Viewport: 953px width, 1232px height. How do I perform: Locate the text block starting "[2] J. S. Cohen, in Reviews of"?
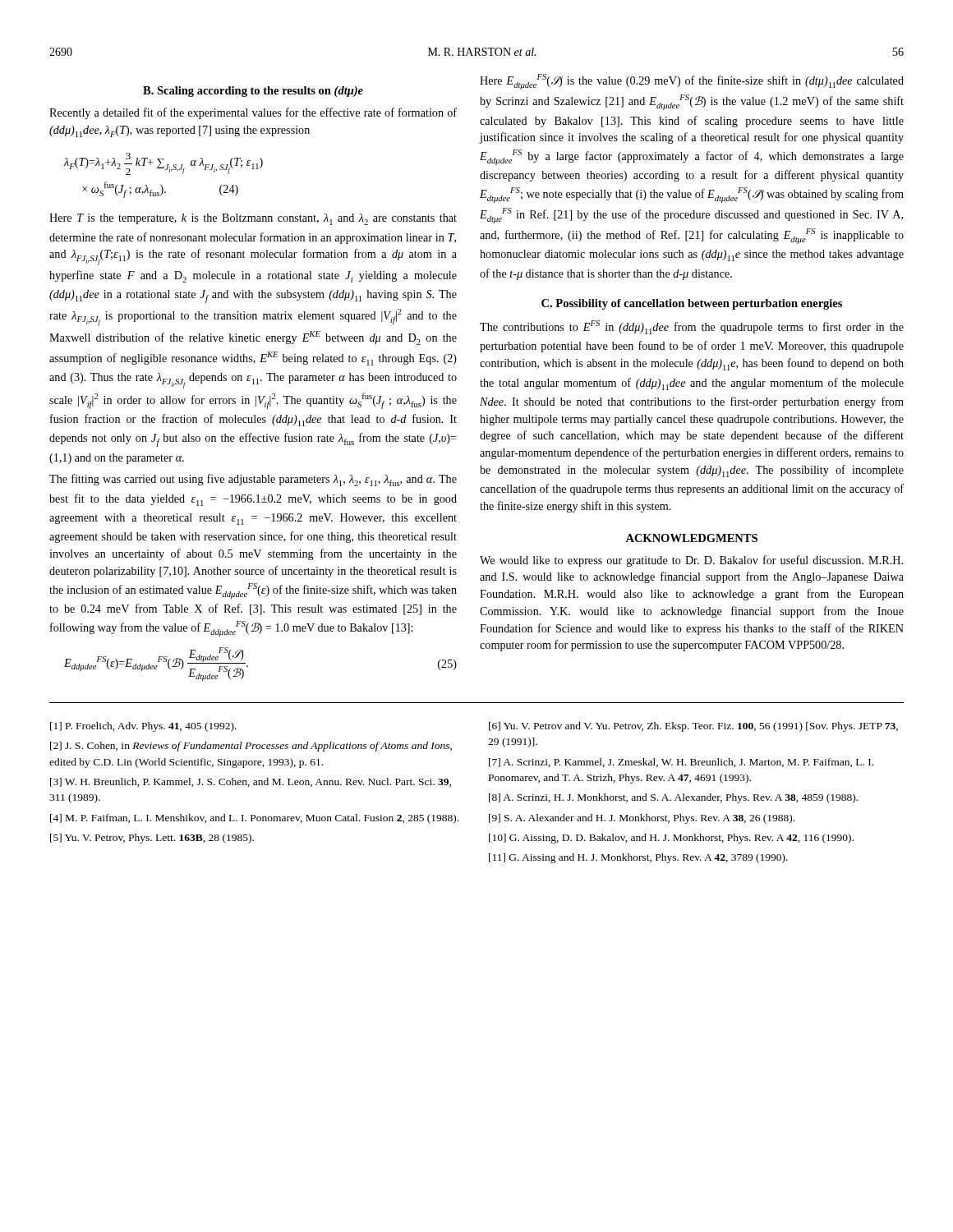[x=251, y=754]
